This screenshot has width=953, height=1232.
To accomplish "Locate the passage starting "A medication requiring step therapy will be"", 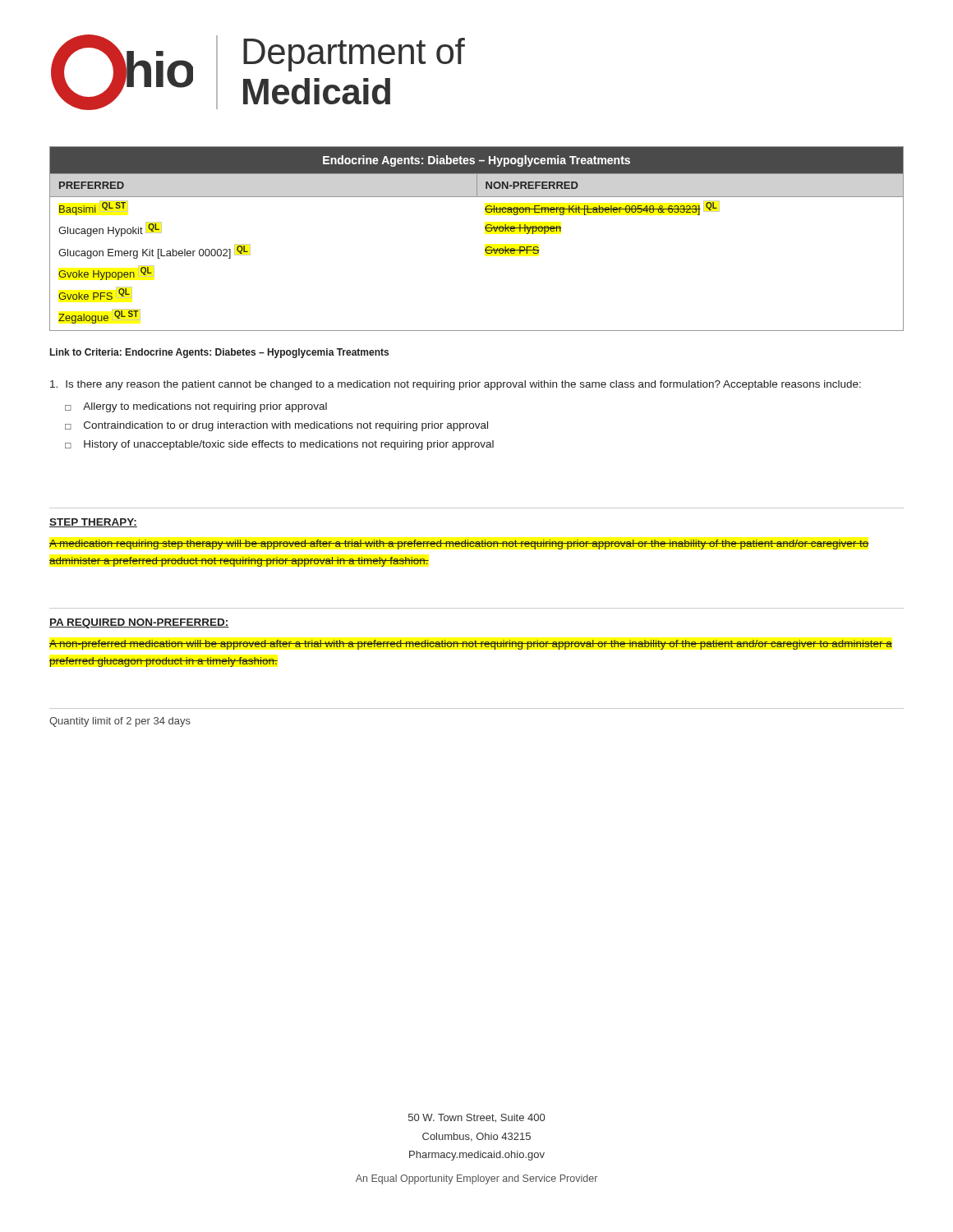I will (x=459, y=552).
